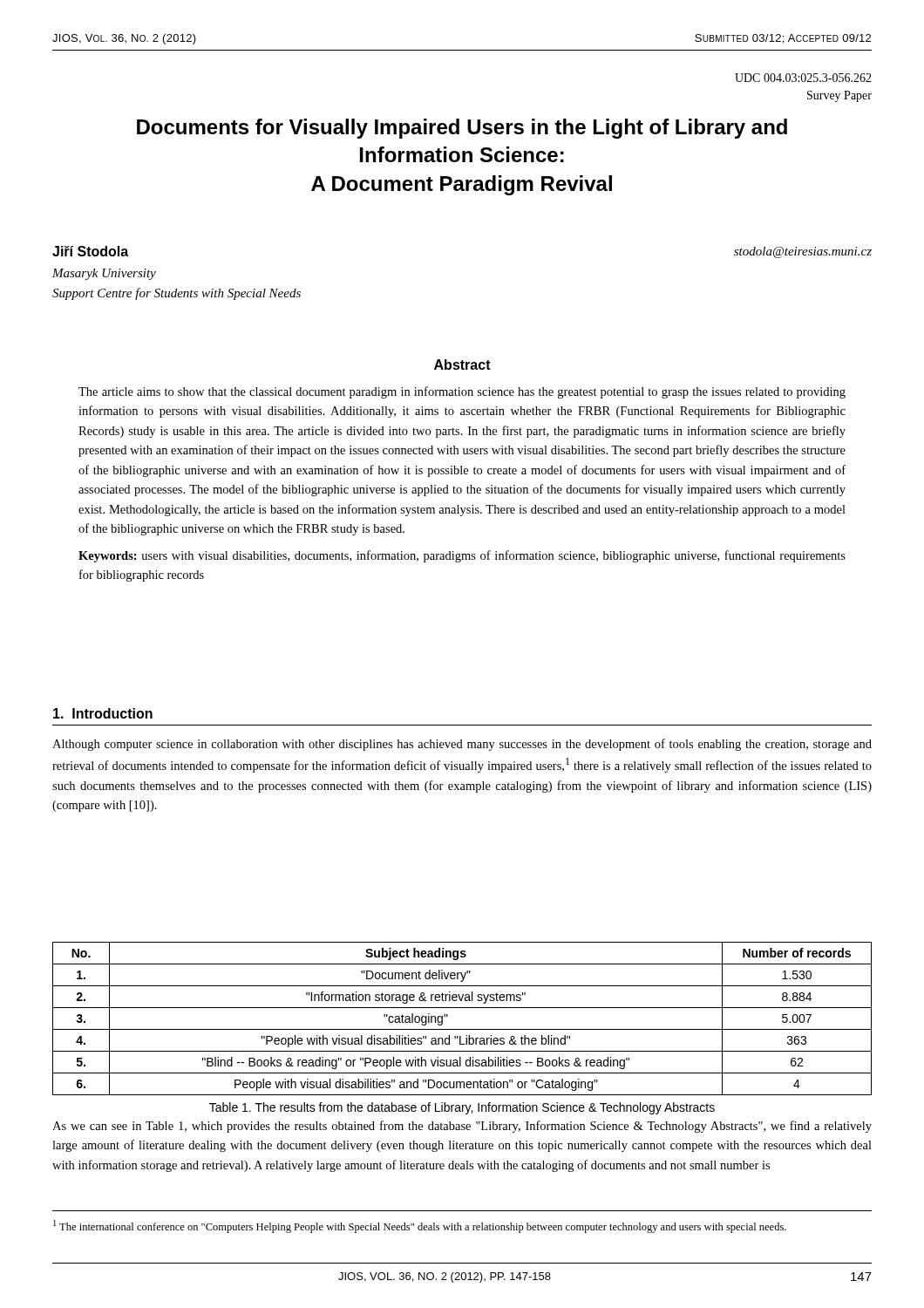The image size is (924, 1308).
Task: Point to the title beginning "Documents for Visually Impaired Users in the Light"
Action: pos(462,156)
